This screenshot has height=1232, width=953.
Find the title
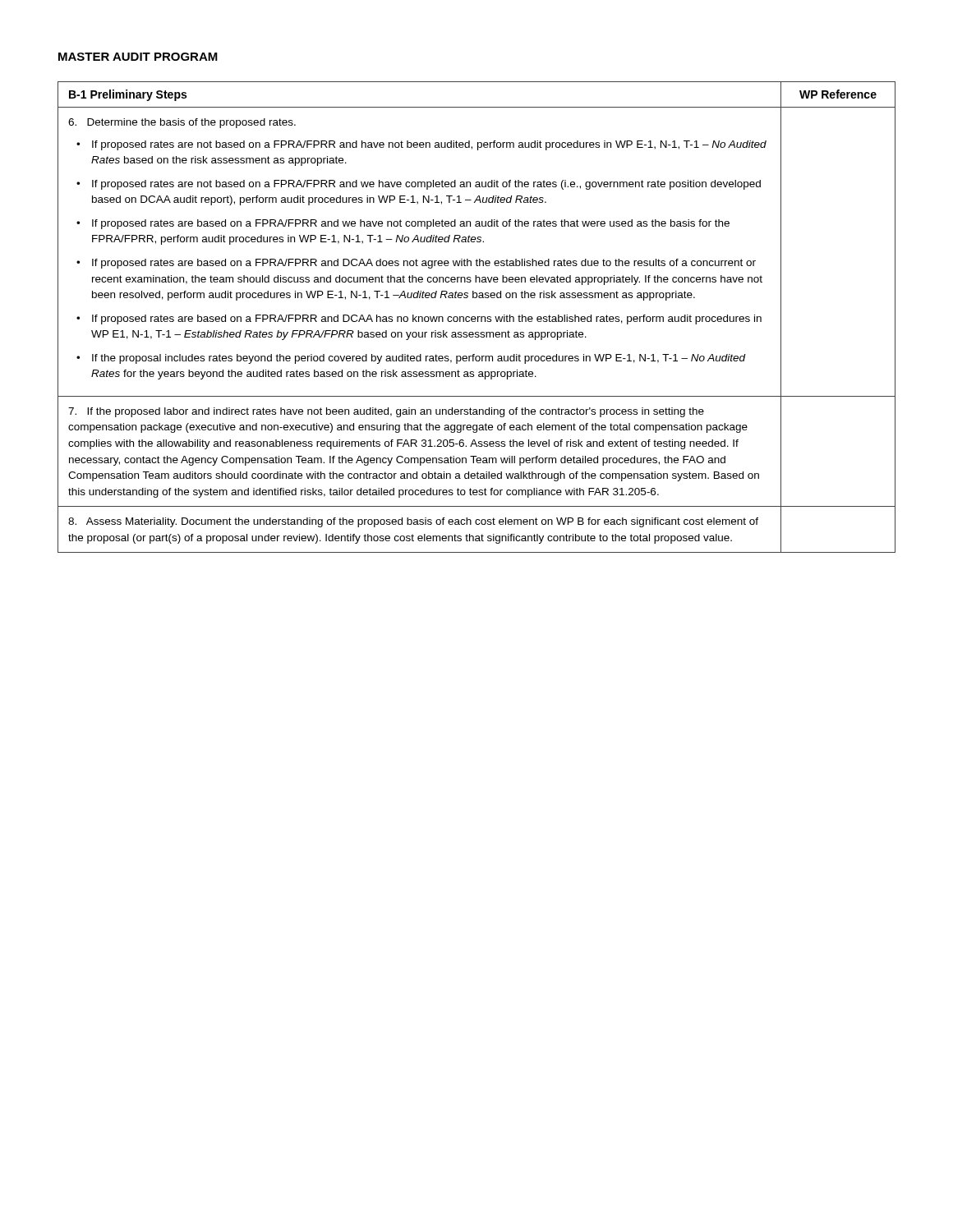click(138, 56)
